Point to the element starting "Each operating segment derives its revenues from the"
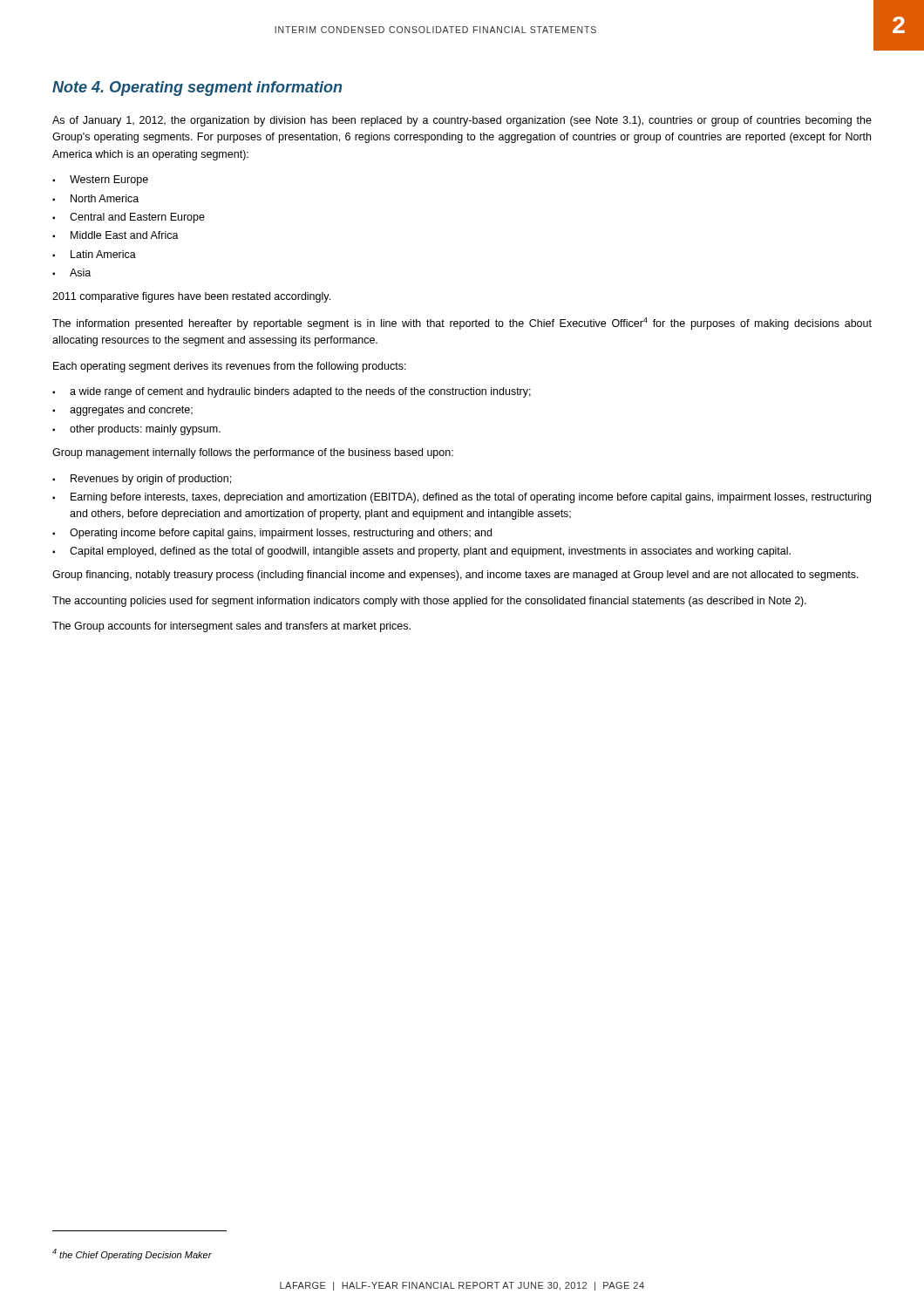This screenshot has height=1308, width=924. pyautogui.click(x=229, y=366)
